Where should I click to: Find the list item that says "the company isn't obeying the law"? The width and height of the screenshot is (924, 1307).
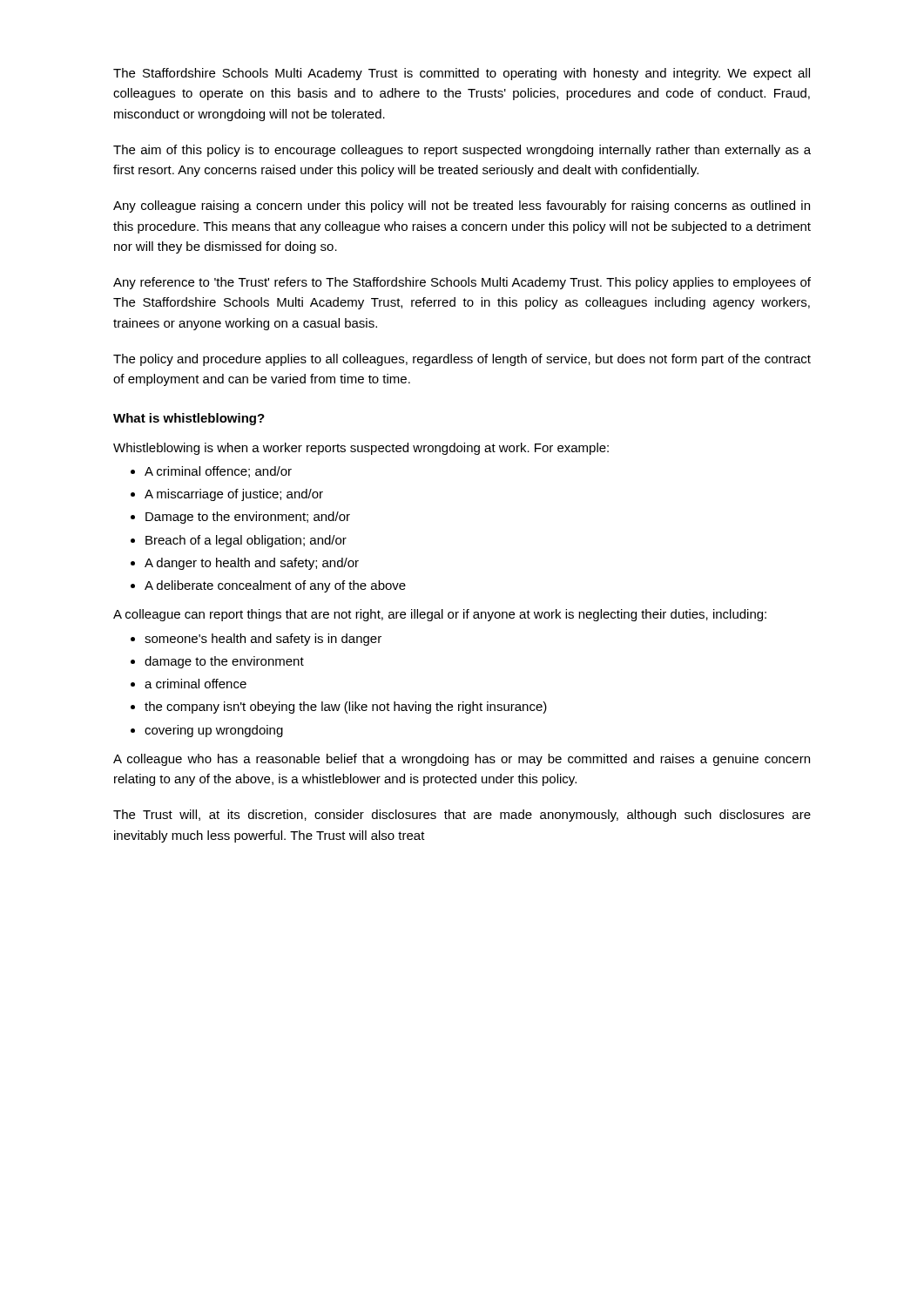pos(478,706)
